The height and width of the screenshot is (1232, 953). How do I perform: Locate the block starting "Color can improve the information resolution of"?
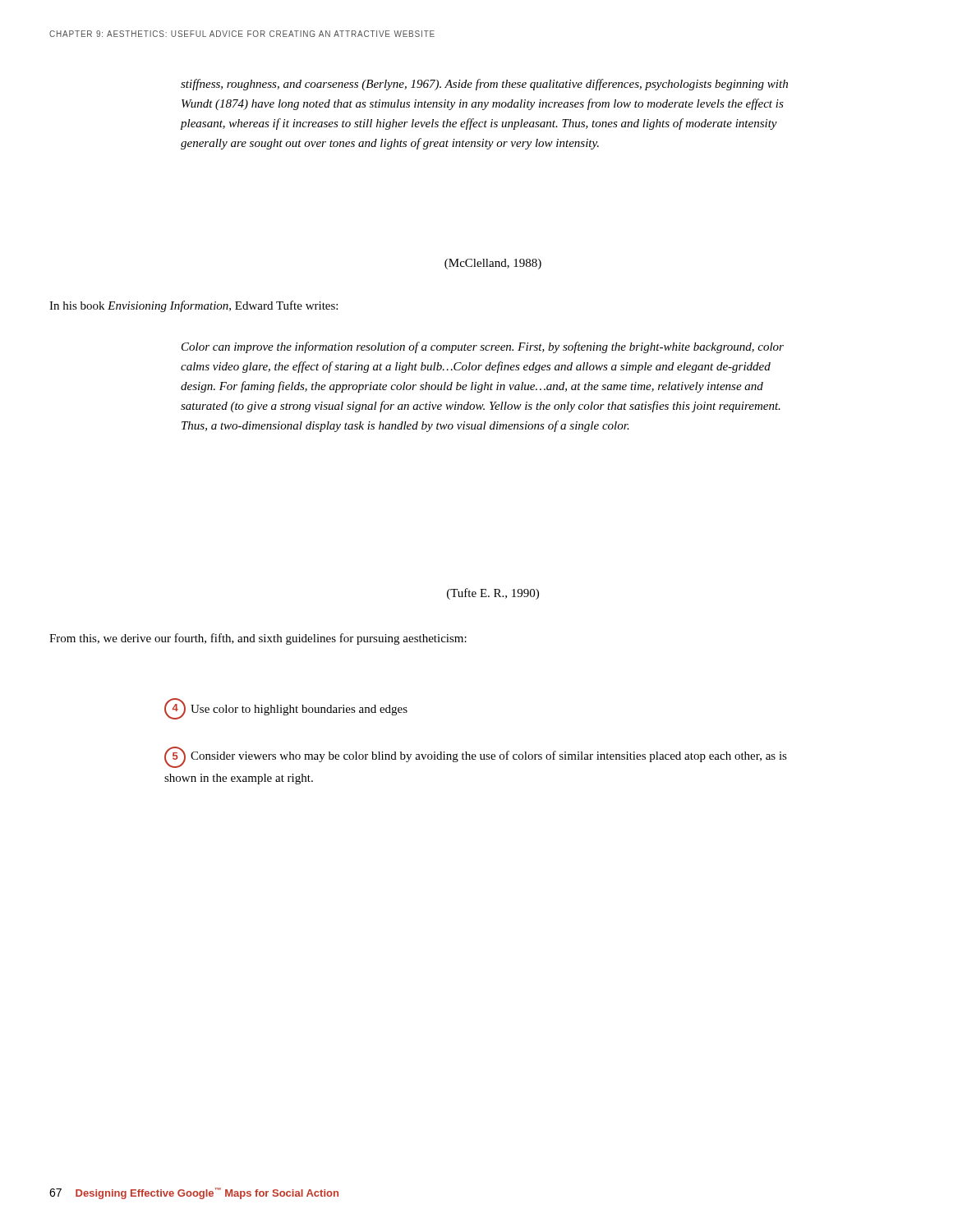tap(493, 386)
